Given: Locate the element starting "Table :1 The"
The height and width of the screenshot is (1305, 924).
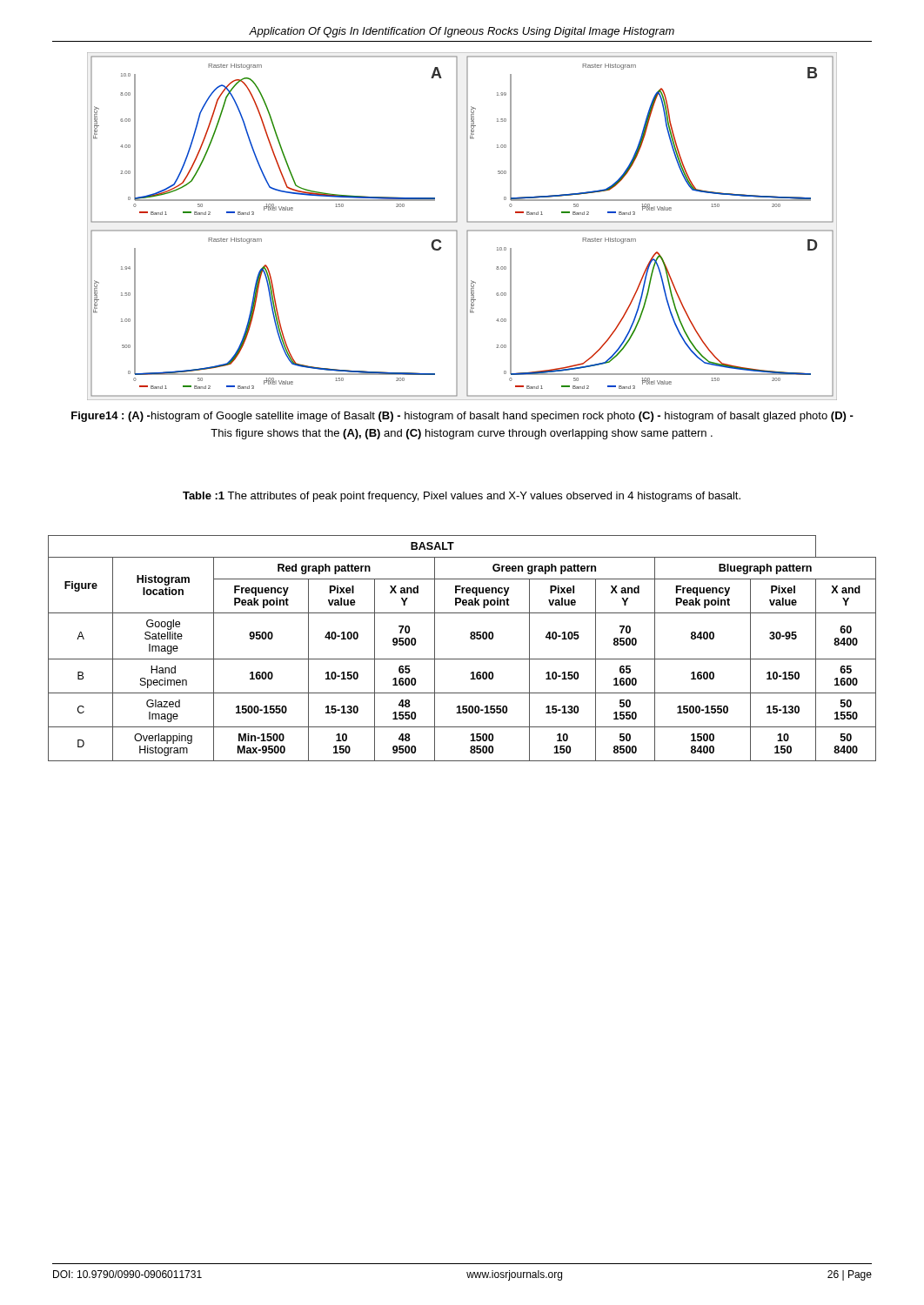Looking at the screenshot, I should (x=462, y=496).
